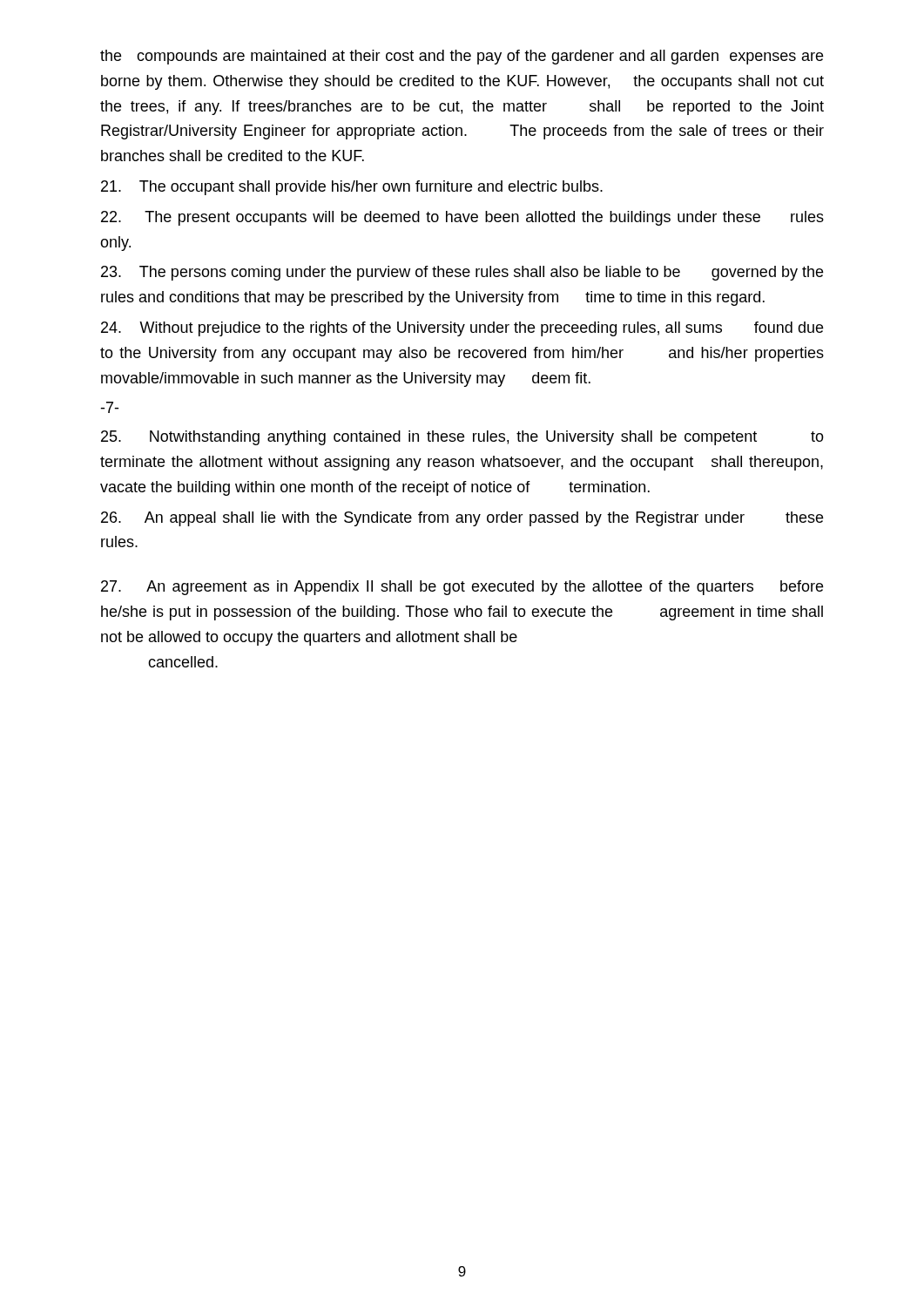
Task: Click on the block starting "25. Notwithstanding anything contained in these rules, the"
Action: click(462, 462)
